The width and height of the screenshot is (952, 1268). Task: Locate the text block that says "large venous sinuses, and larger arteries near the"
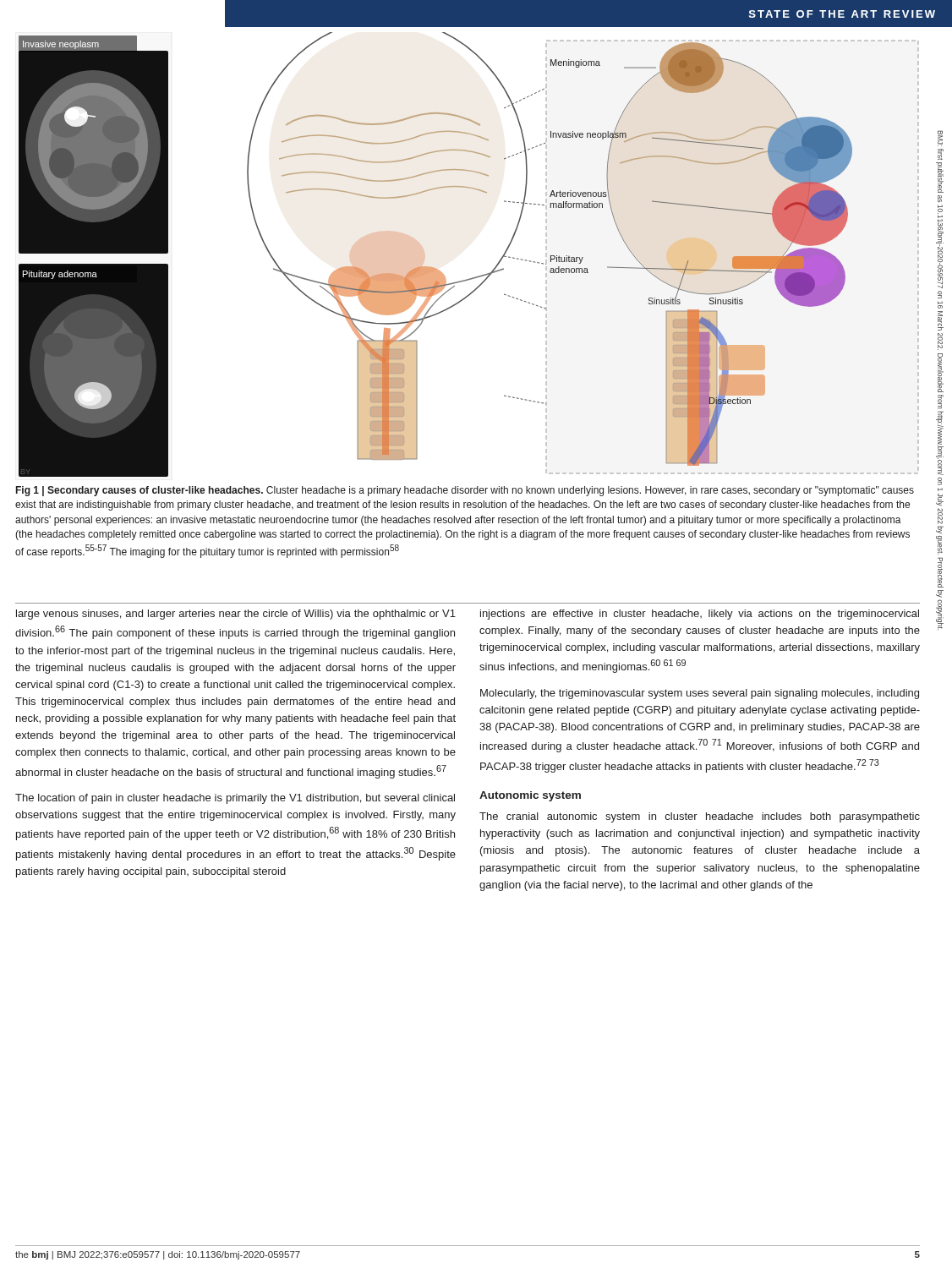(235, 693)
